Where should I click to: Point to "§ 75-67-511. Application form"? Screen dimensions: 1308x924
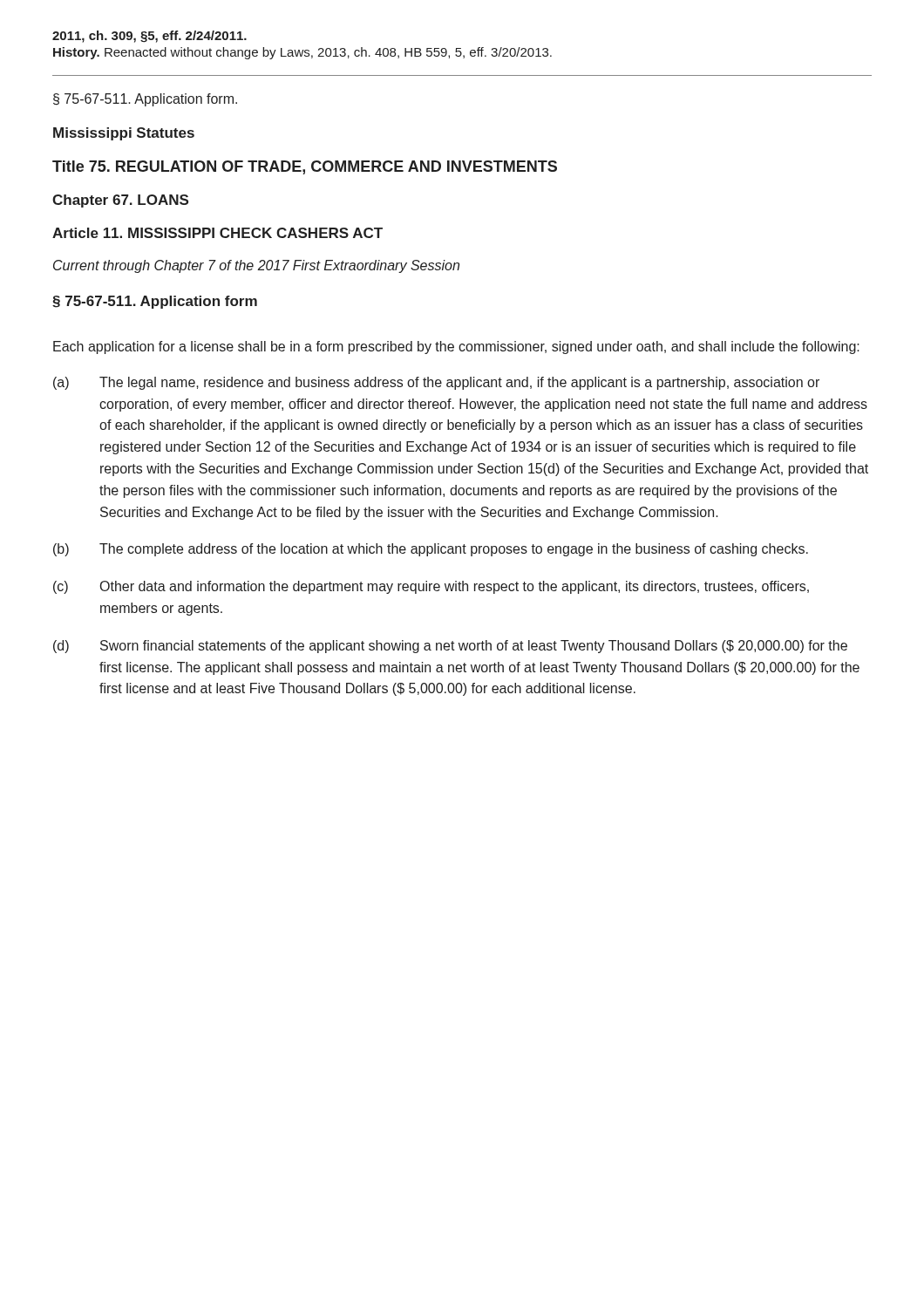click(x=155, y=302)
